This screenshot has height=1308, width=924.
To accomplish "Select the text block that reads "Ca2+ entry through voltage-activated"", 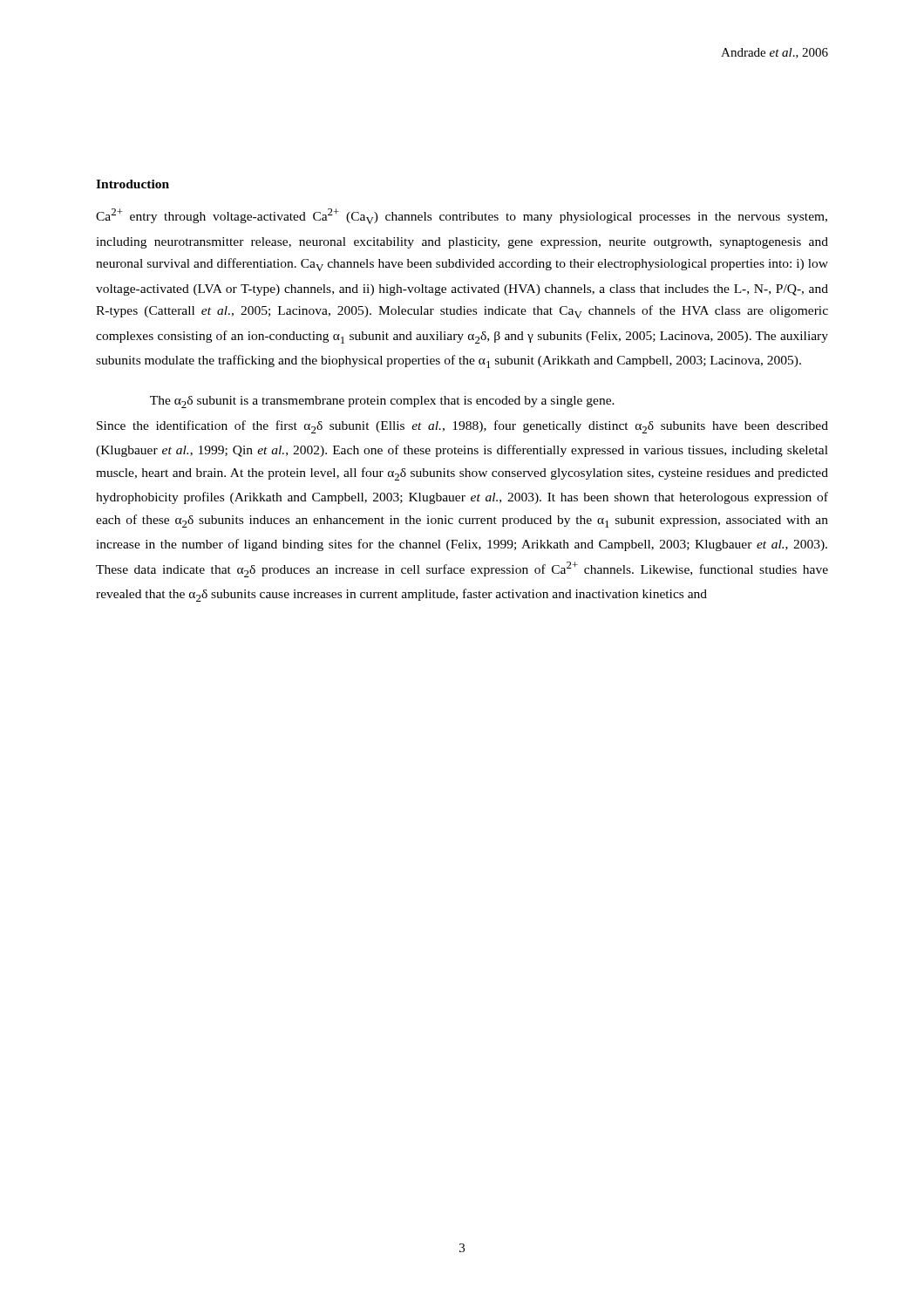I will point(462,288).
